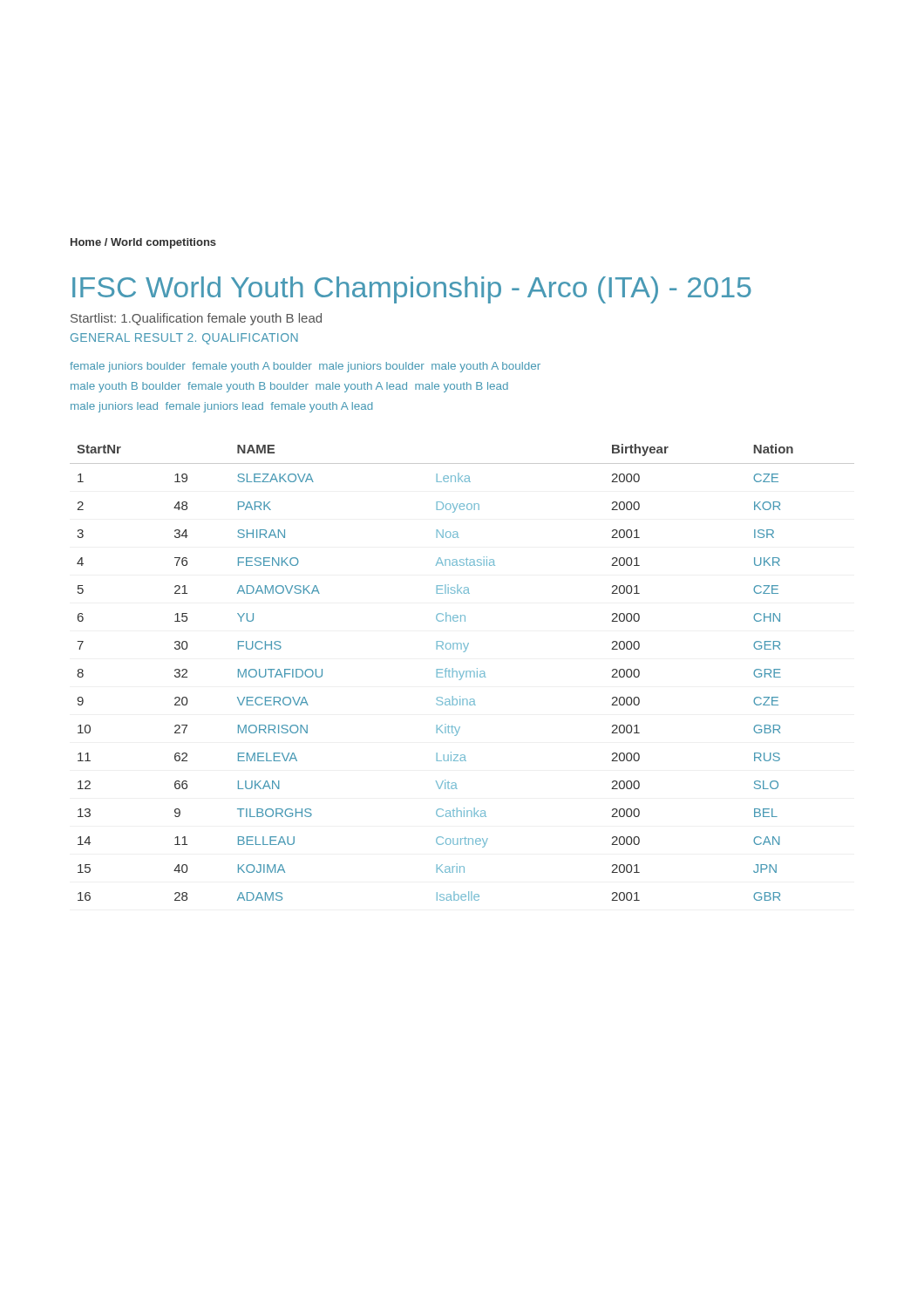This screenshot has width=924, height=1308.
Task: Locate the element starting "Startlist: 1.Qualification female"
Action: [196, 318]
